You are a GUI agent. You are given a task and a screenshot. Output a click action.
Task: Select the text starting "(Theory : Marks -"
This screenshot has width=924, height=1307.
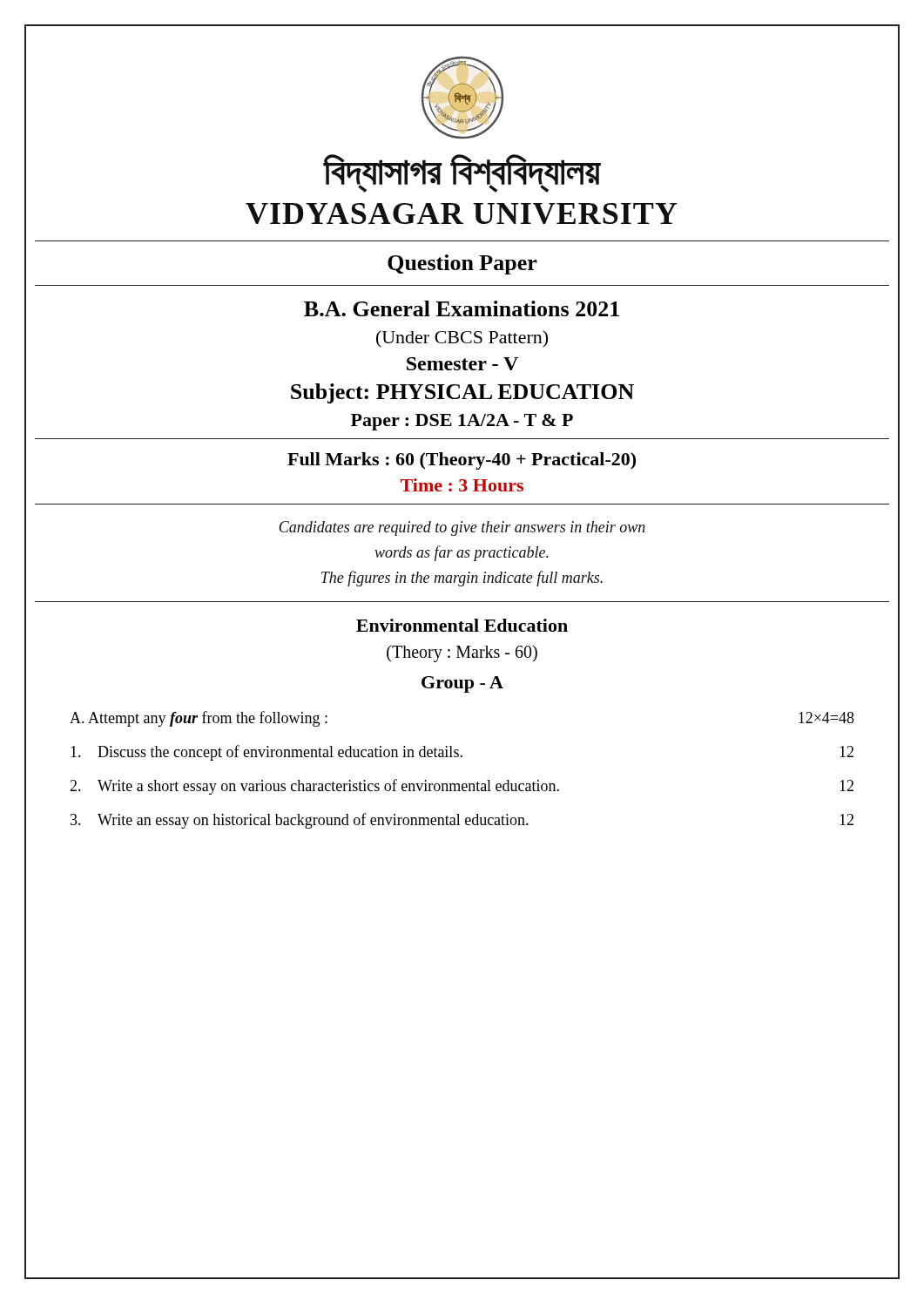pyautogui.click(x=462, y=652)
